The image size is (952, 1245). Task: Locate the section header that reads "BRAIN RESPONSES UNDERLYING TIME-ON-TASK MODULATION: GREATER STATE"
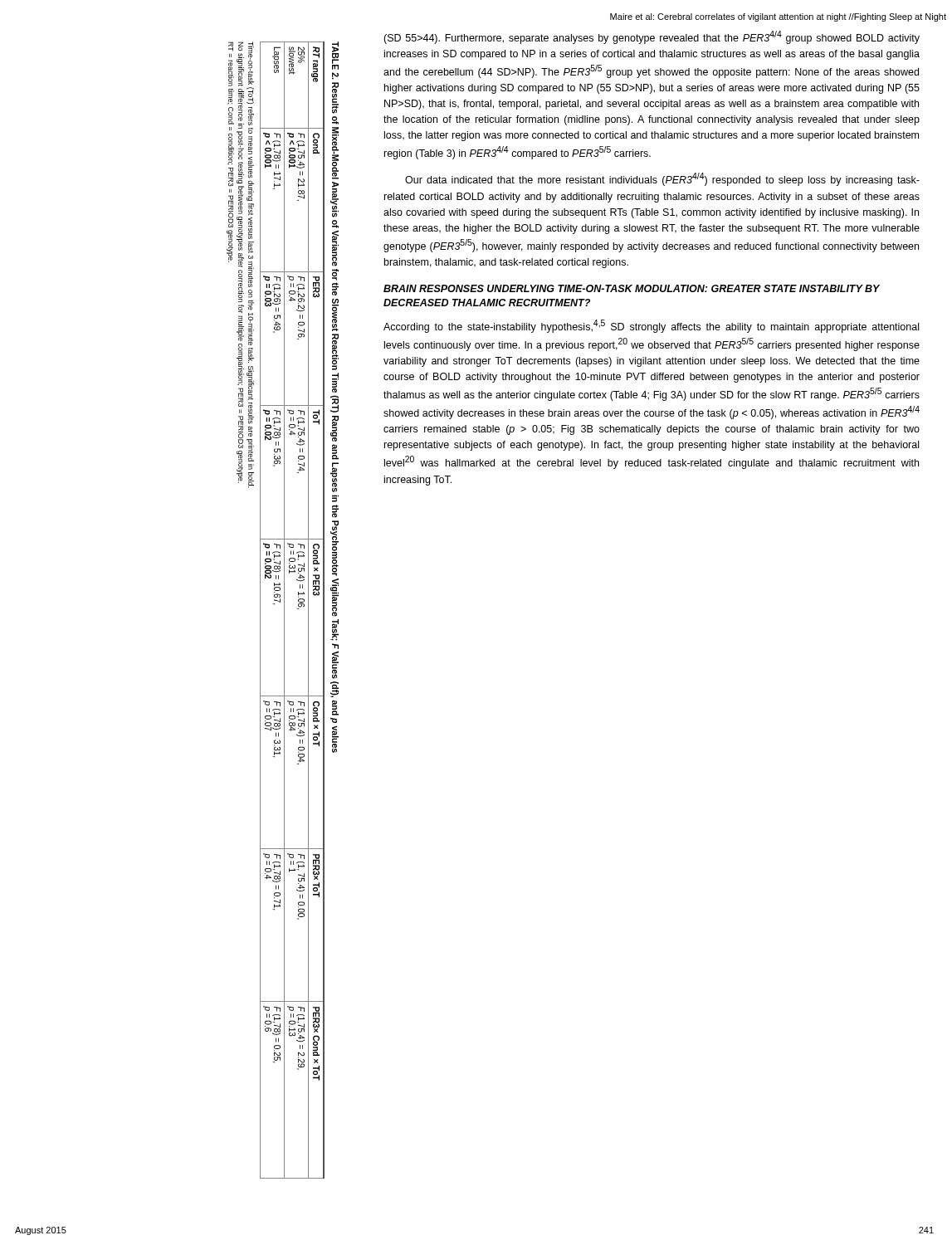pyautogui.click(x=631, y=296)
